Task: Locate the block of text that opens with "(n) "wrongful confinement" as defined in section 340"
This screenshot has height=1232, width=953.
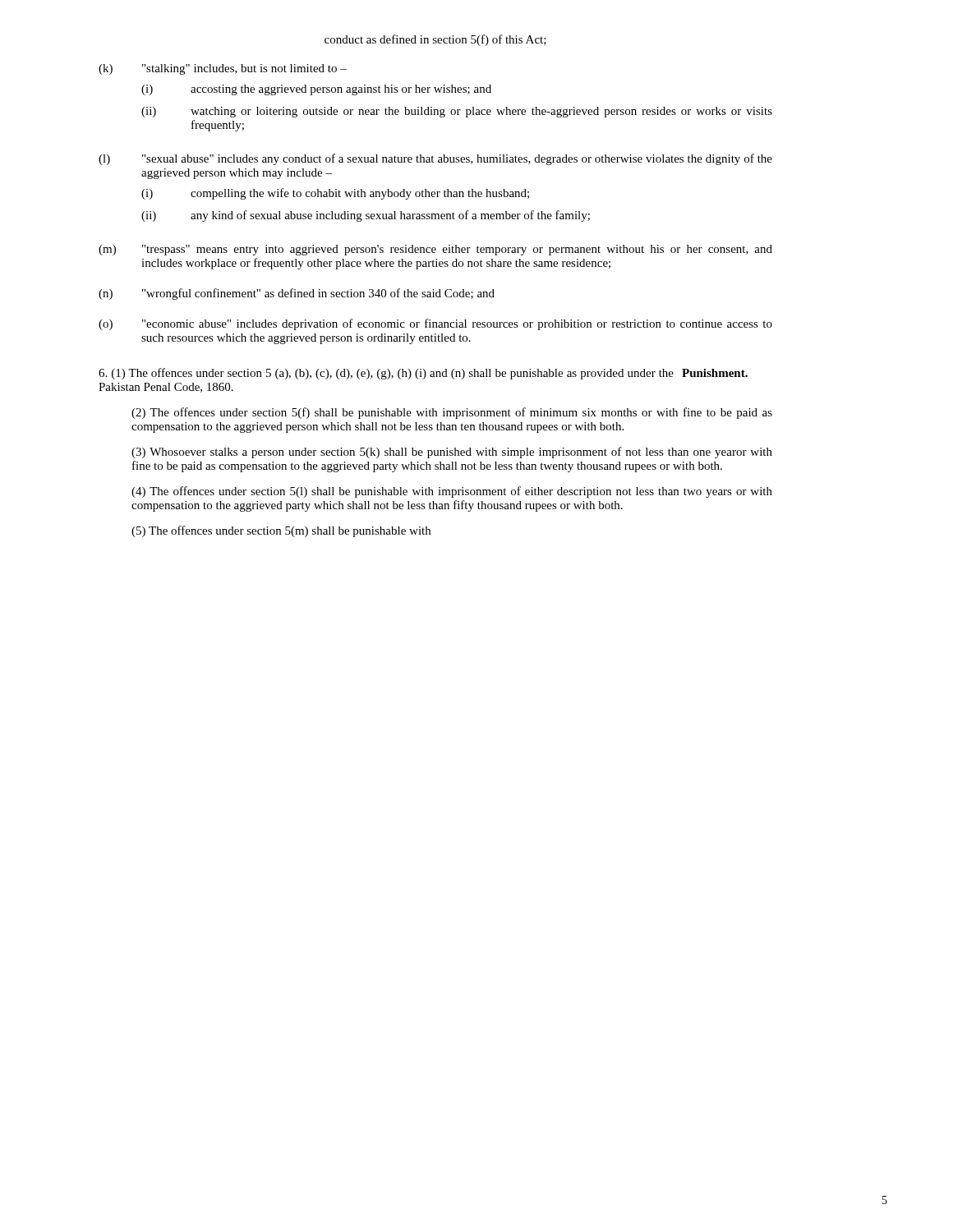Action: pos(435,294)
